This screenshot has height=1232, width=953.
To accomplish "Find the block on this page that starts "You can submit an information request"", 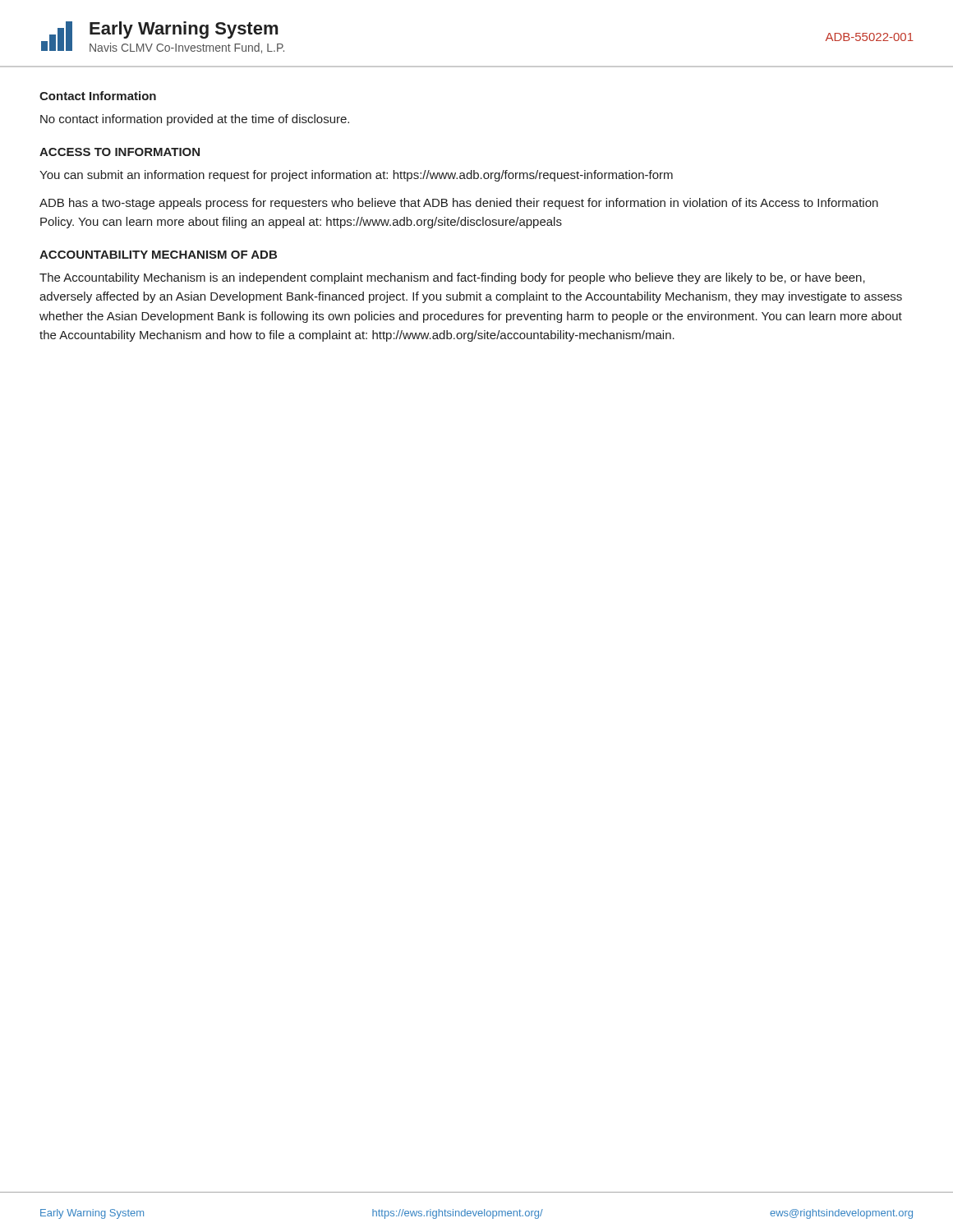I will coord(356,175).
